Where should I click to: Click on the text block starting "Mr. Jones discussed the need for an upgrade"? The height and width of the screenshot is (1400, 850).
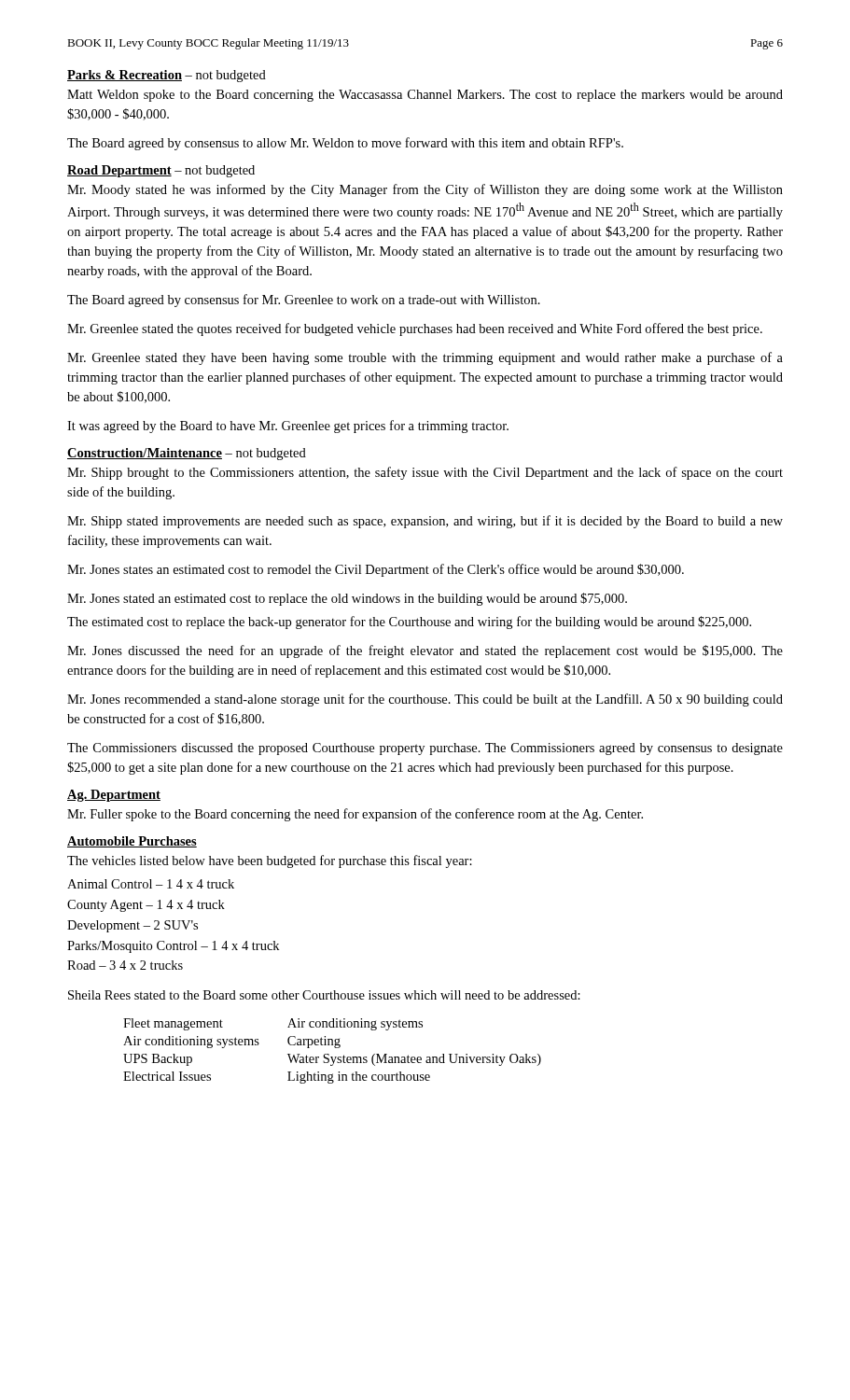(425, 661)
